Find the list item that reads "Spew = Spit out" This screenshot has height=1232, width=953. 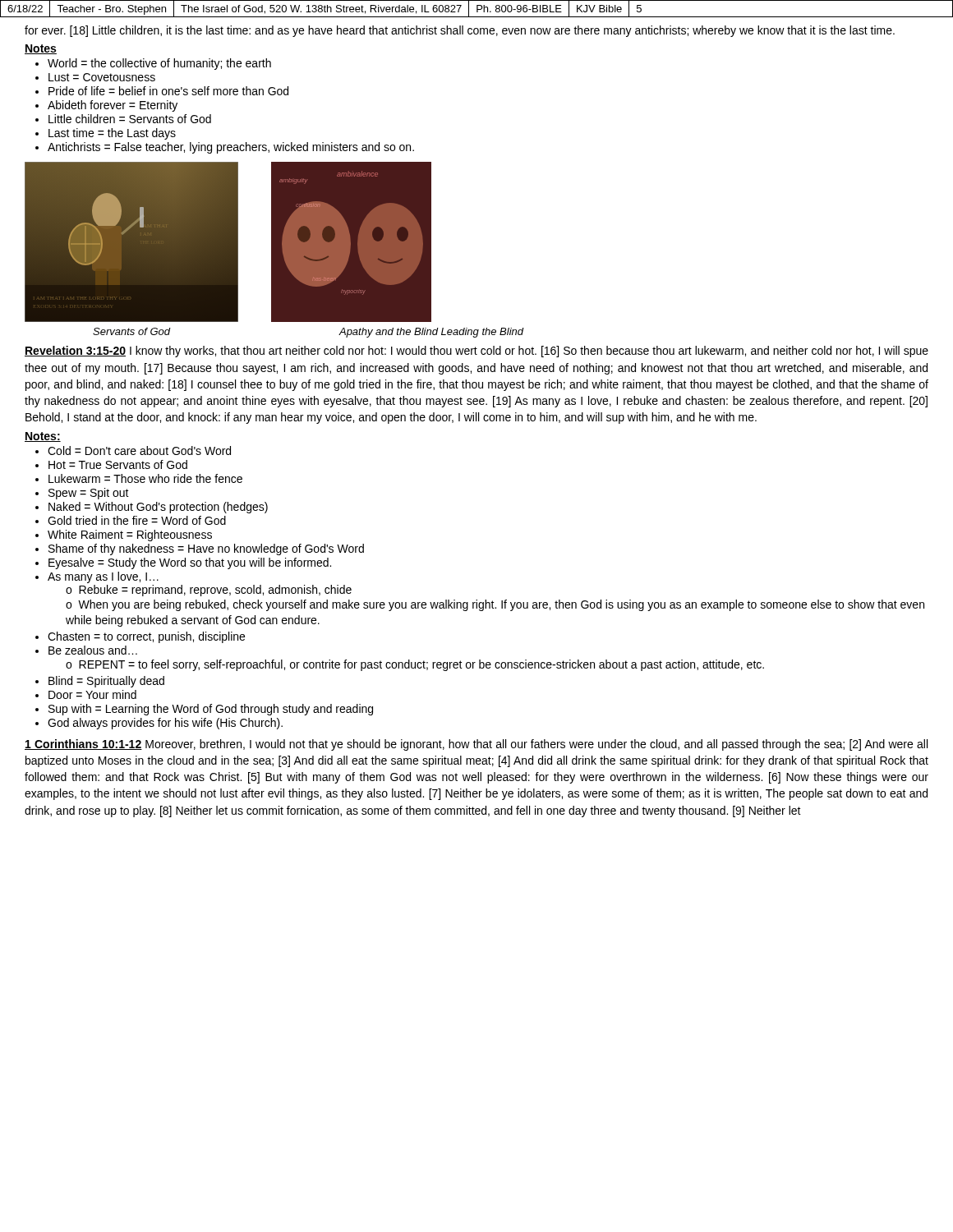tap(82, 494)
